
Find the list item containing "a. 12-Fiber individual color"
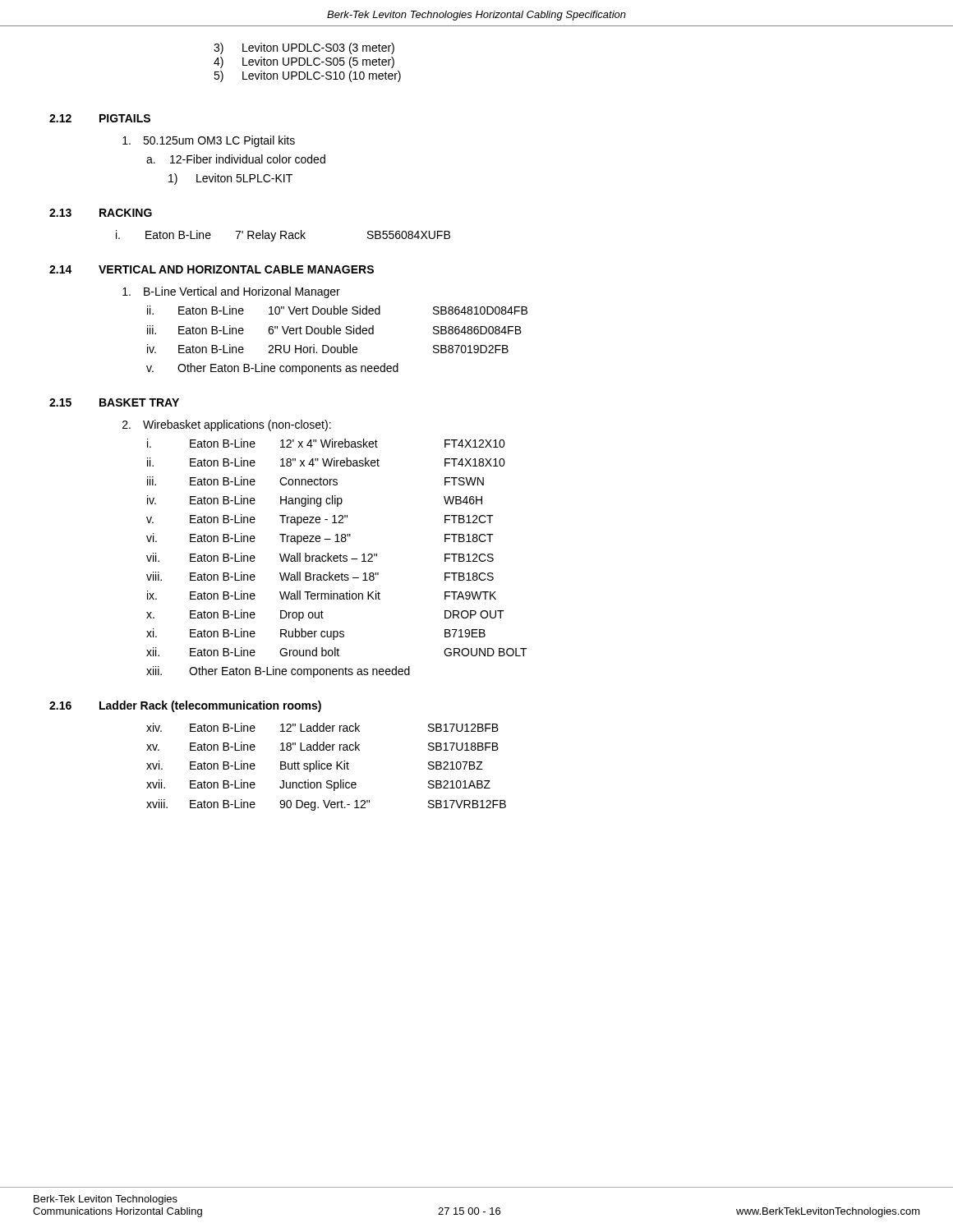pyautogui.click(x=236, y=160)
